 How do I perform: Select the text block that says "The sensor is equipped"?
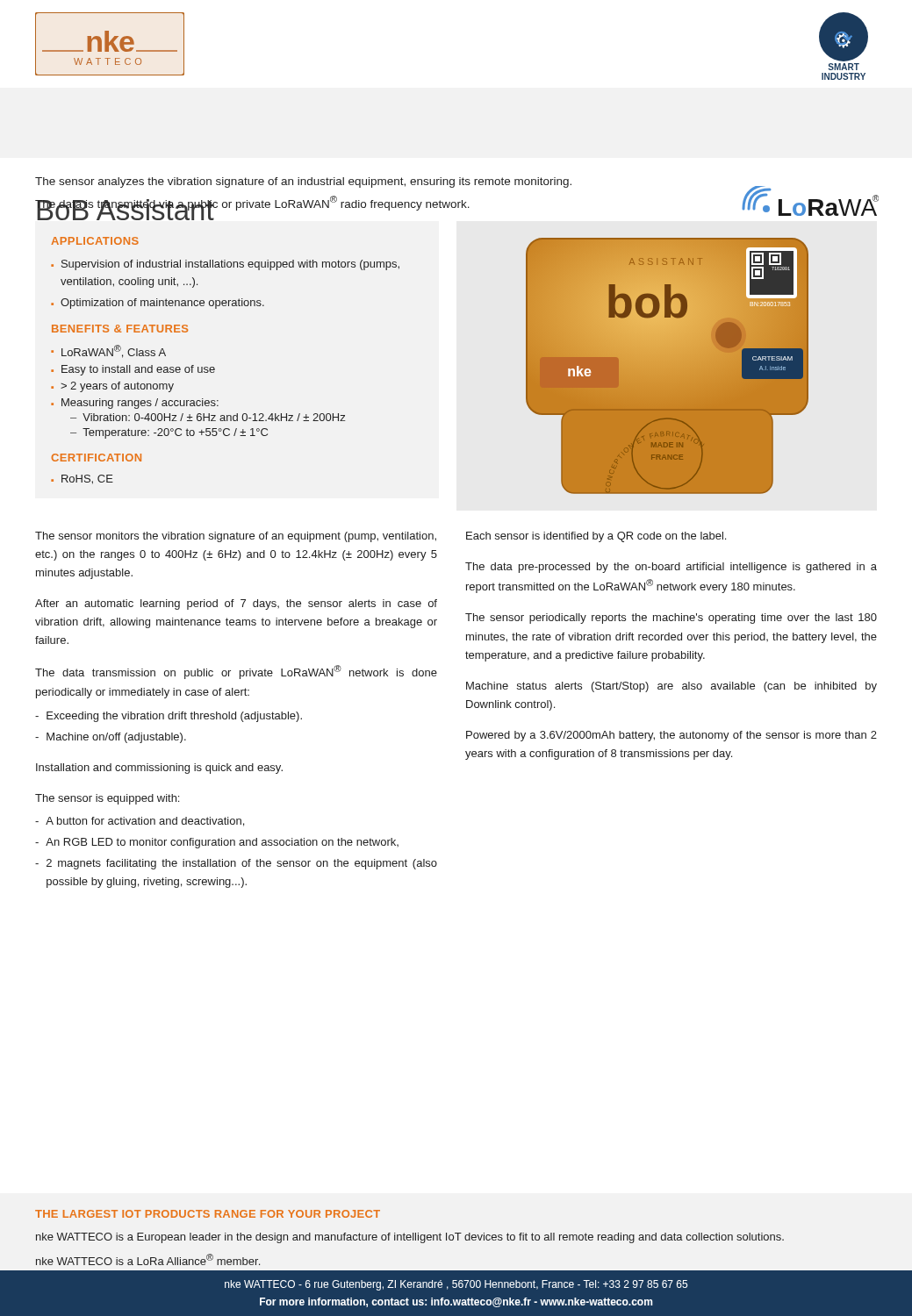[x=108, y=798]
